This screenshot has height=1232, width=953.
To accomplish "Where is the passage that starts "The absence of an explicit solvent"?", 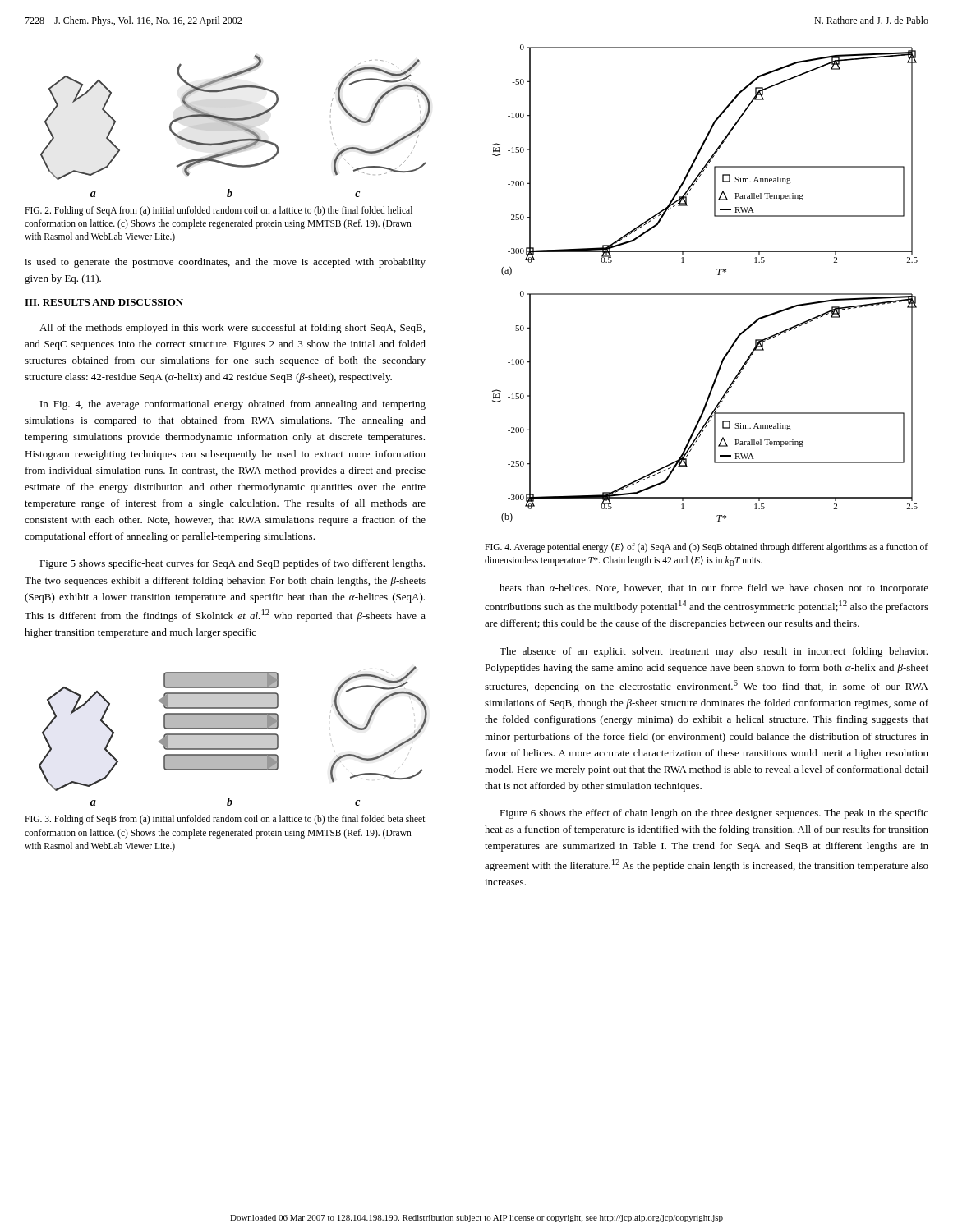I will [707, 718].
